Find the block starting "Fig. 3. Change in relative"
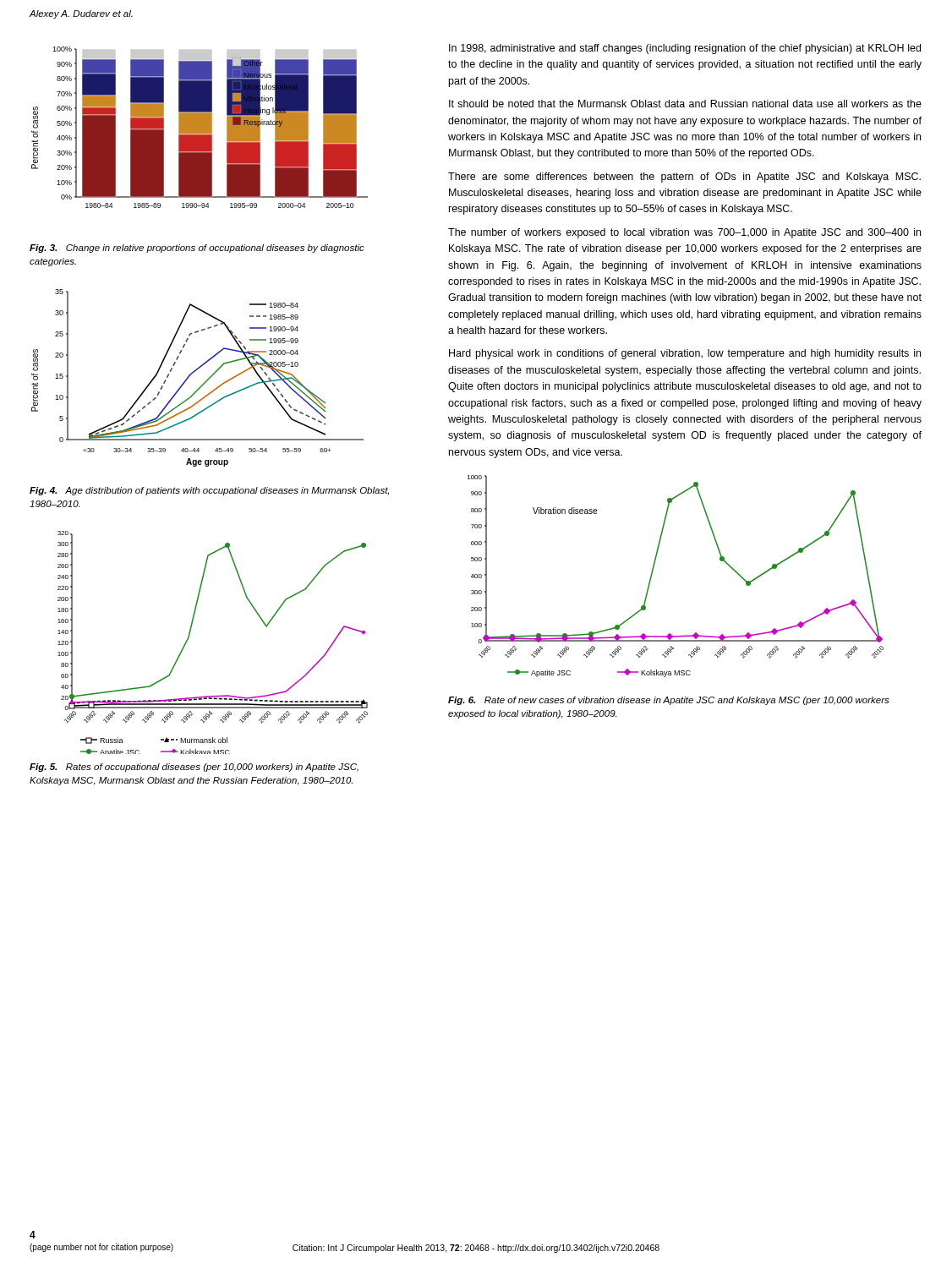 coord(197,254)
